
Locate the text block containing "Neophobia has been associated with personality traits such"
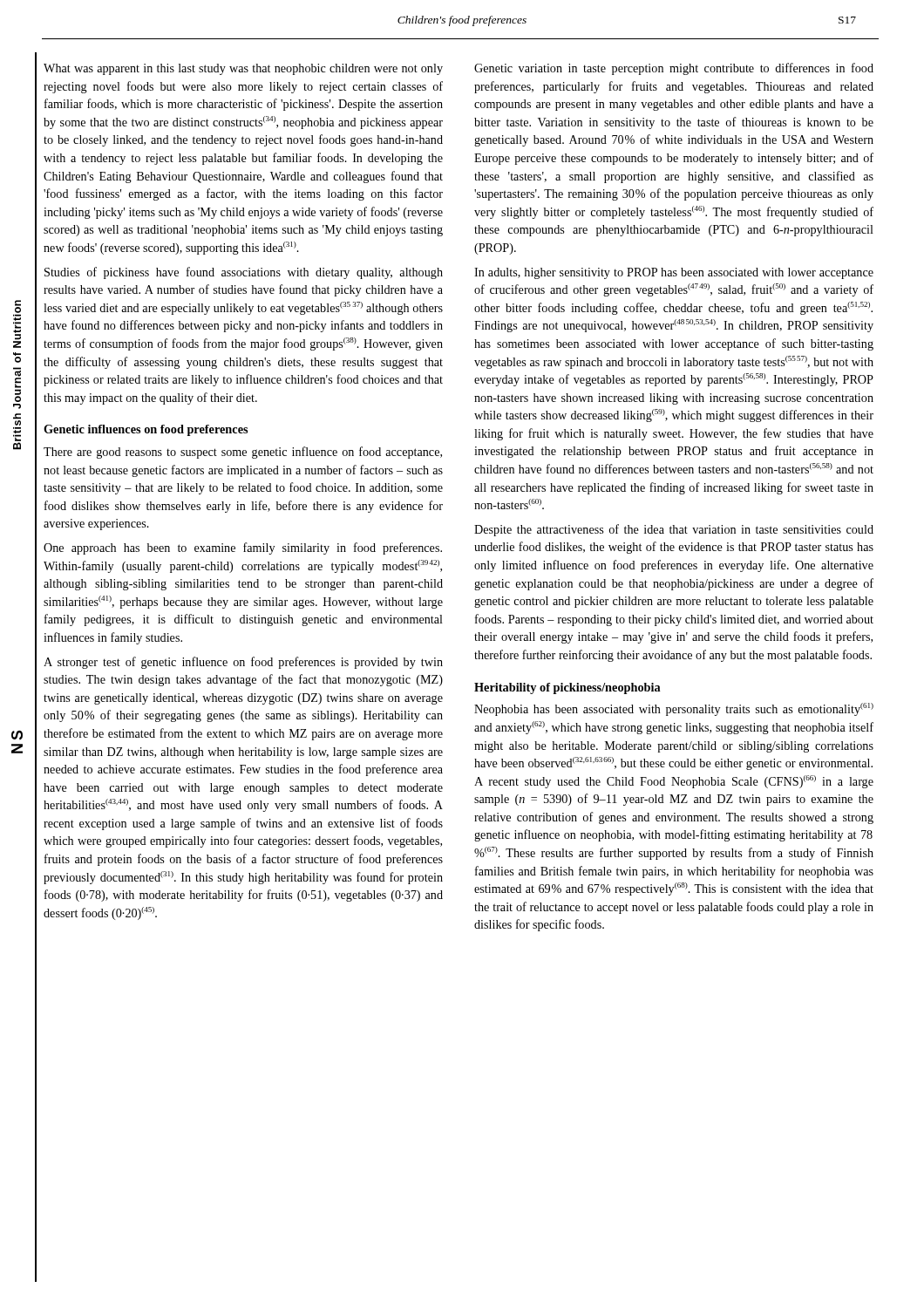[674, 817]
